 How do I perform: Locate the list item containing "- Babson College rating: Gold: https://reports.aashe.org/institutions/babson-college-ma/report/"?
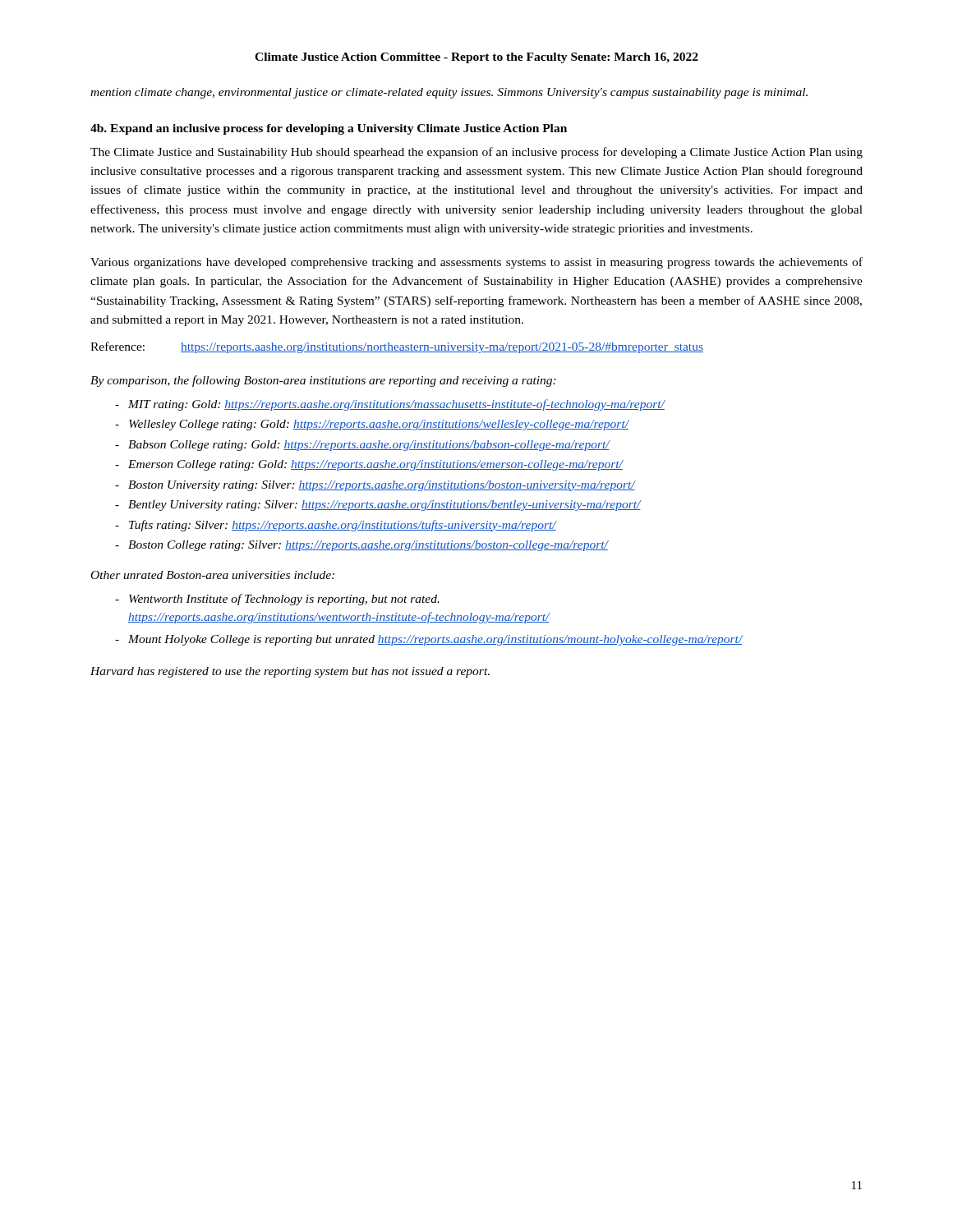point(489,444)
